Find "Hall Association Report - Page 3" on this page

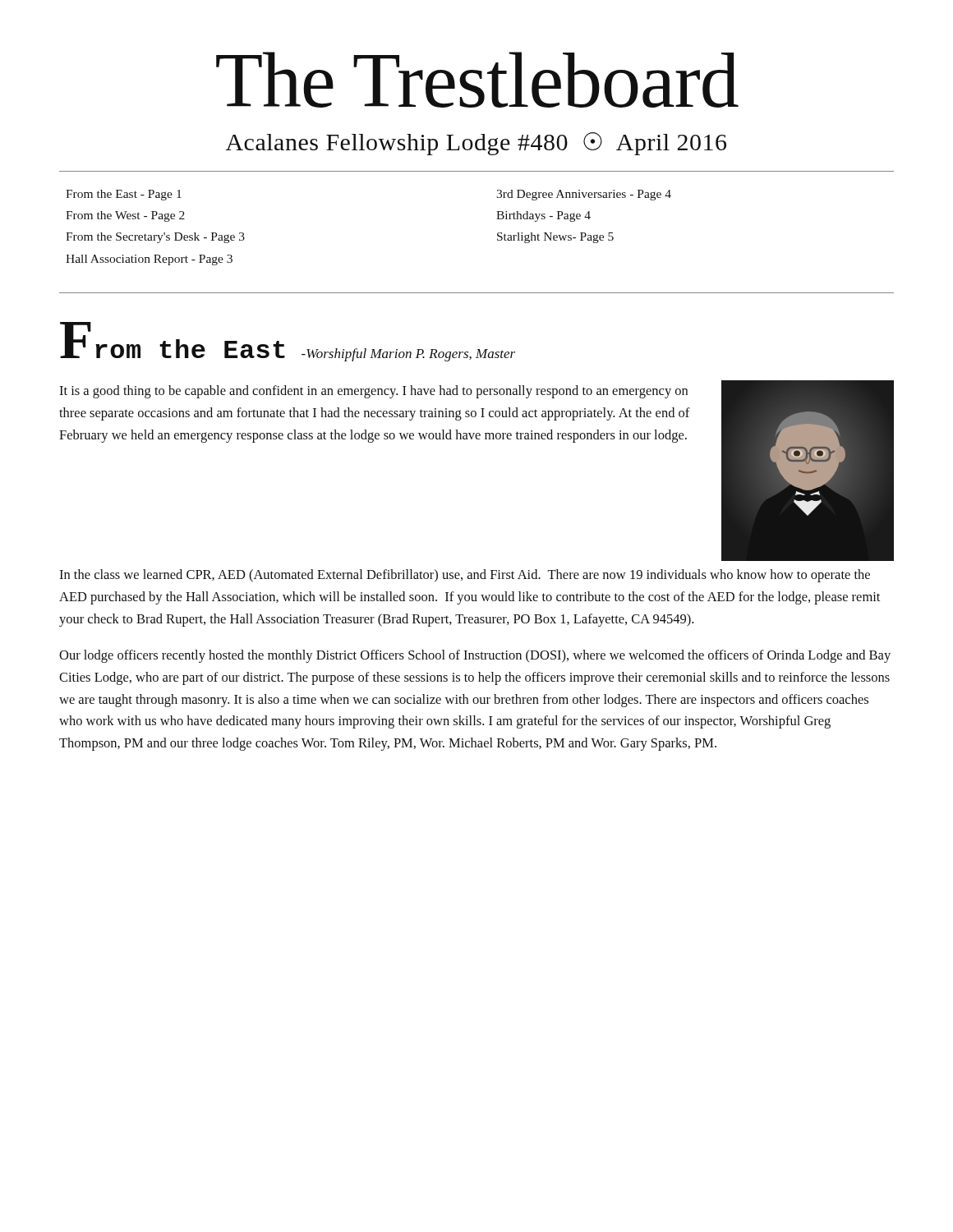click(149, 258)
